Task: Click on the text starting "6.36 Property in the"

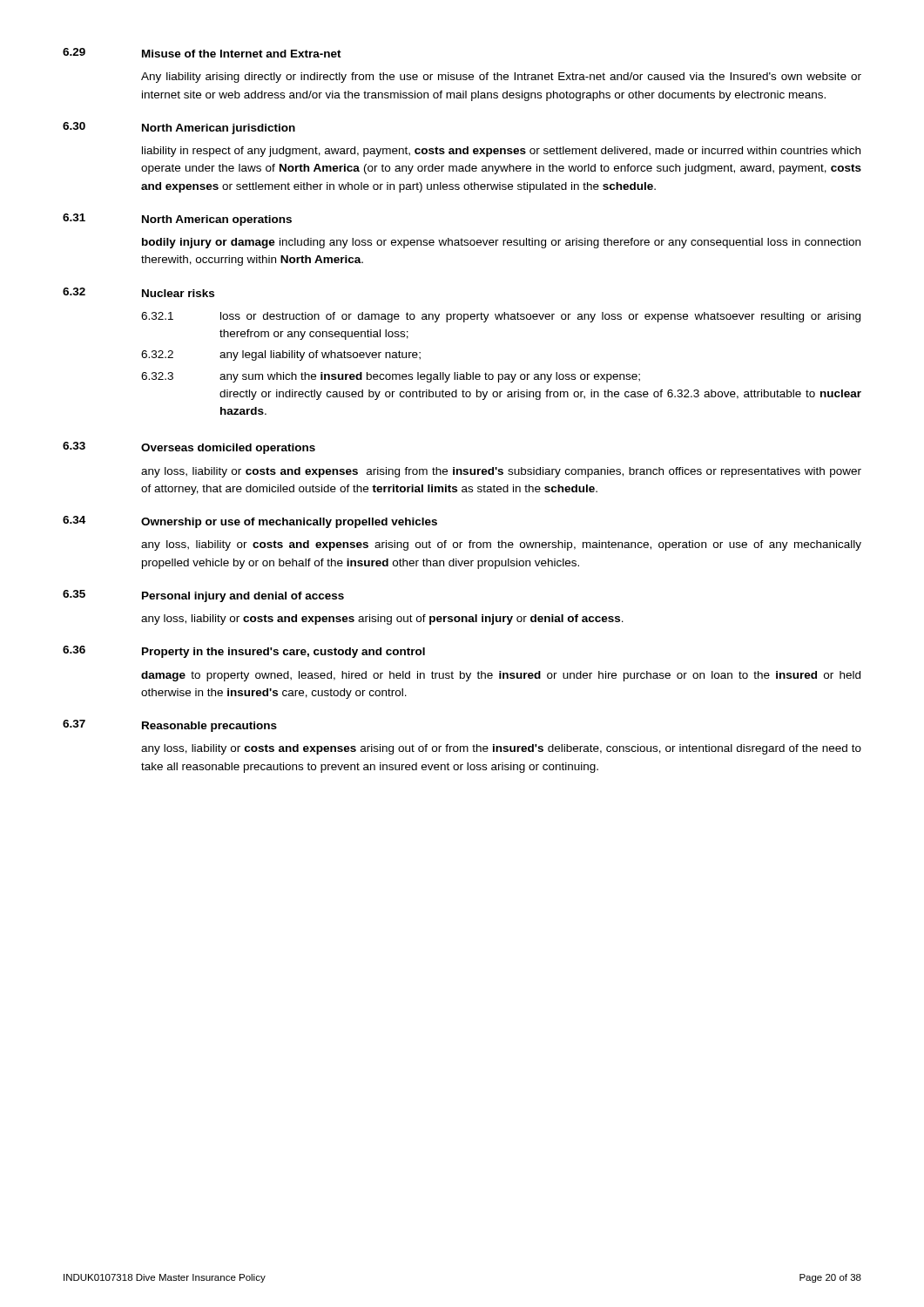Action: pyautogui.click(x=462, y=672)
